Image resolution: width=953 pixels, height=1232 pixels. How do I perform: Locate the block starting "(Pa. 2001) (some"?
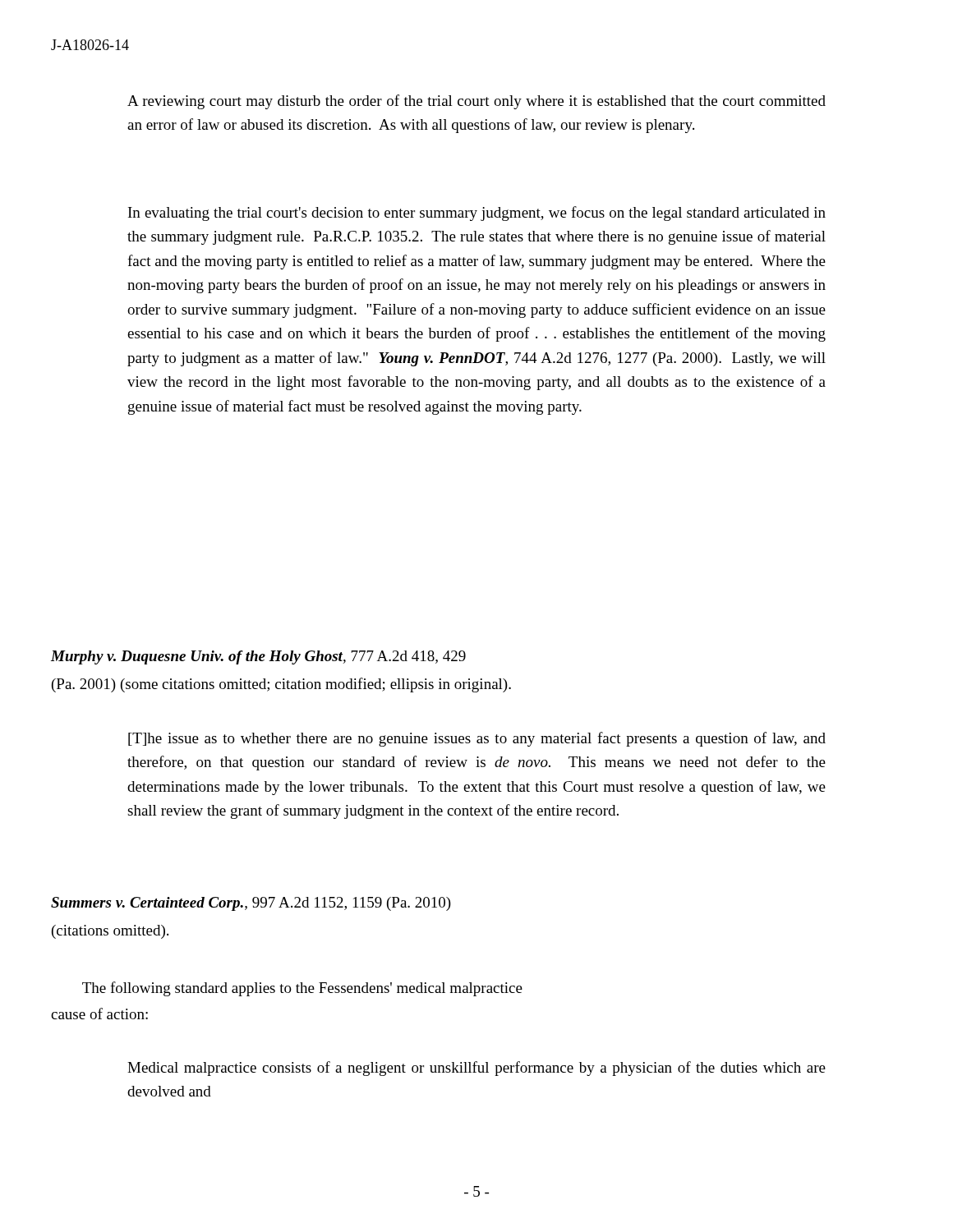(281, 684)
